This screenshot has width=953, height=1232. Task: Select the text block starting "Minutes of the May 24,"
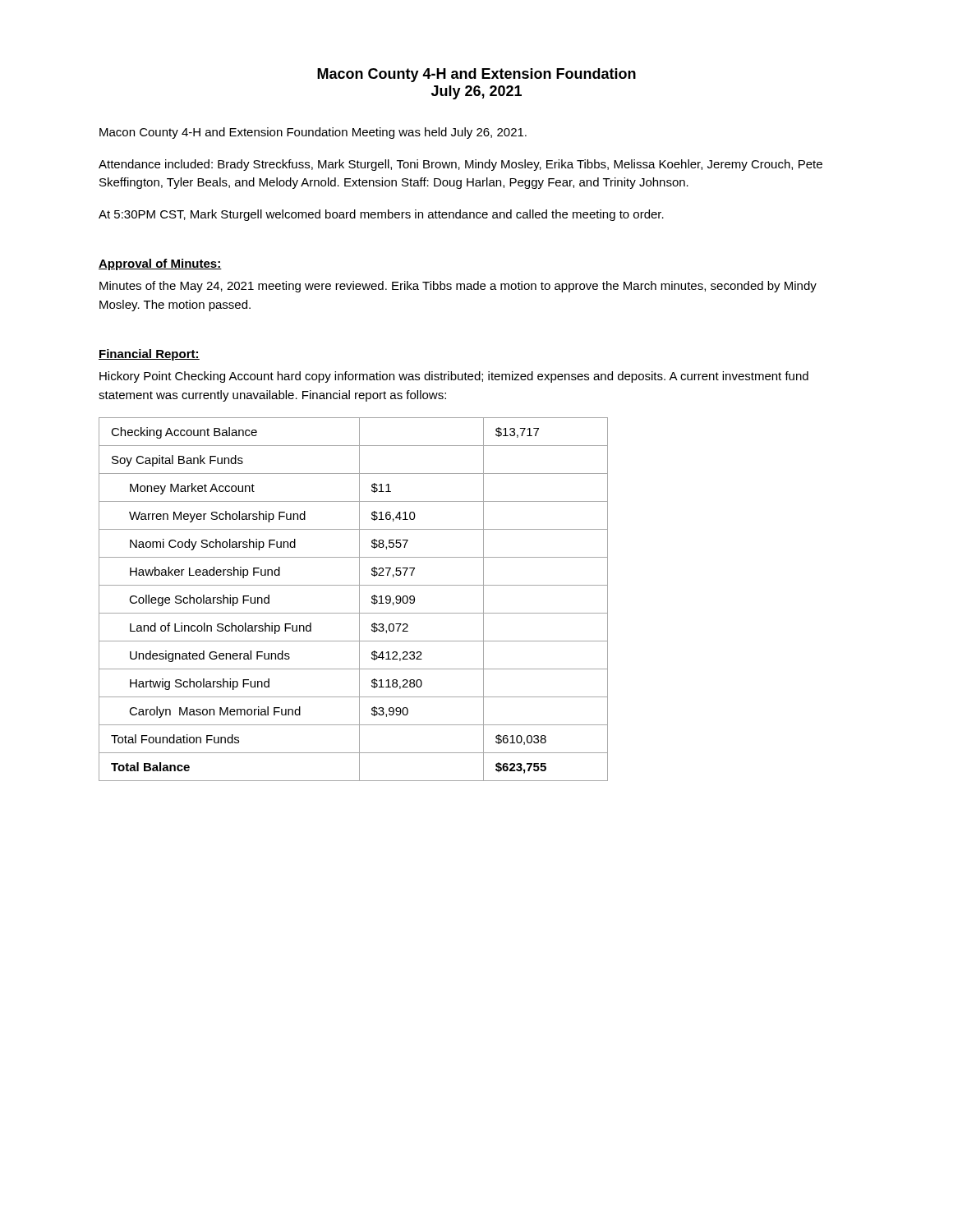[457, 295]
